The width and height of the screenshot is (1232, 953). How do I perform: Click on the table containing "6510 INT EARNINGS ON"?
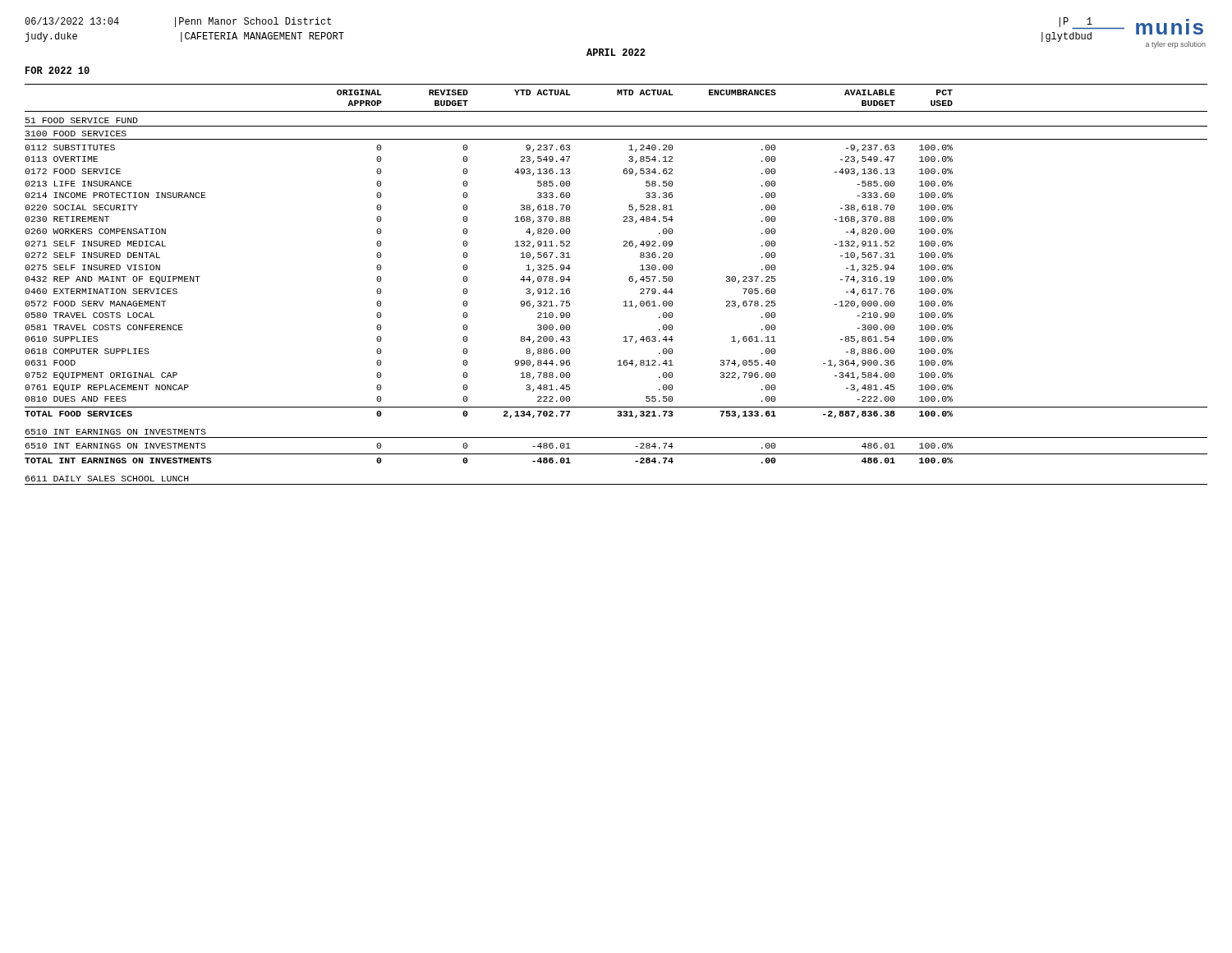coord(616,453)
